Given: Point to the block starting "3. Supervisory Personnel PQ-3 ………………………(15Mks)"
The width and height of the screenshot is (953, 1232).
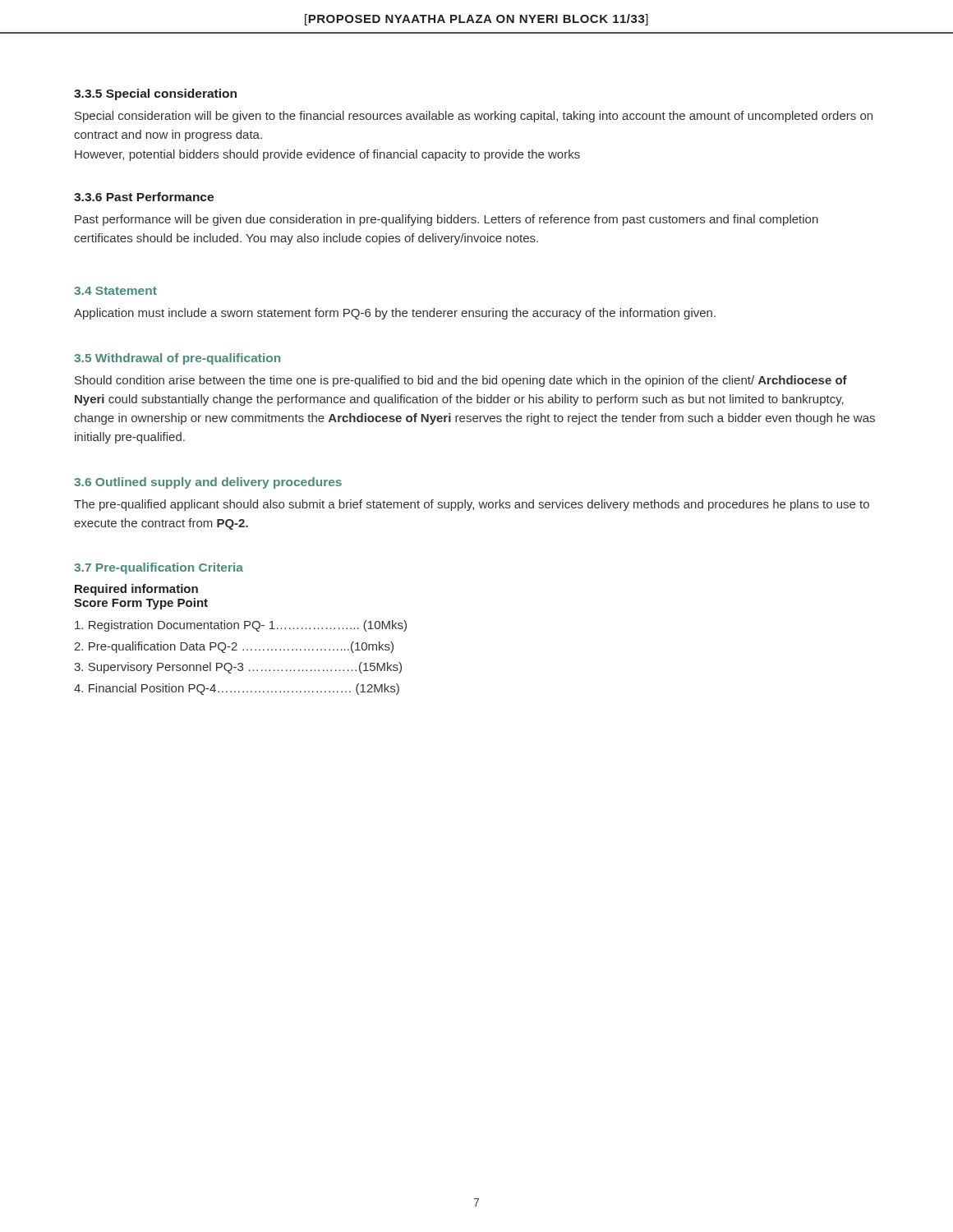Looking at the screenshot, I should point(238,667).
